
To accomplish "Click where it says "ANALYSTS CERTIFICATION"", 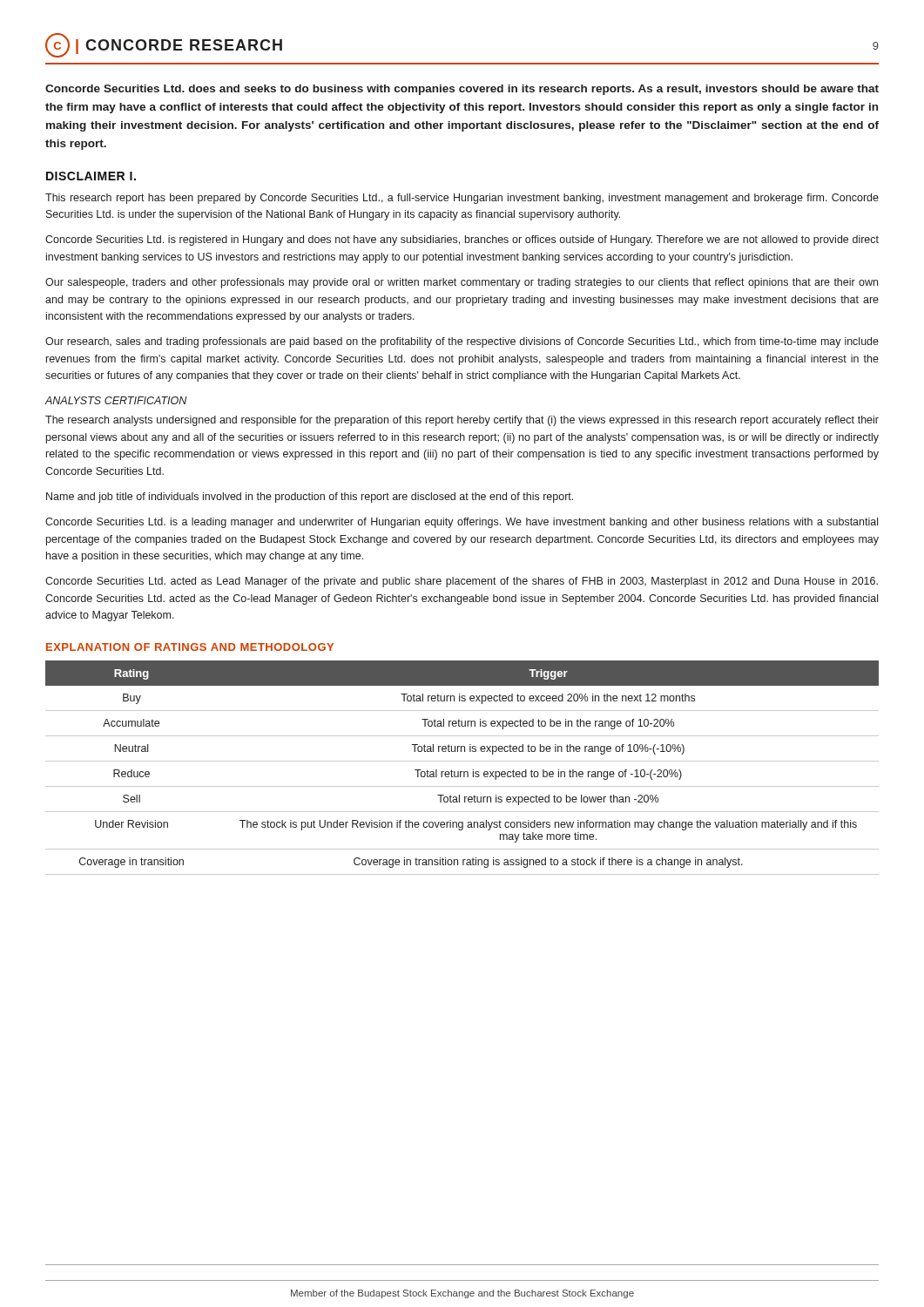I will (x=116, y=401).
